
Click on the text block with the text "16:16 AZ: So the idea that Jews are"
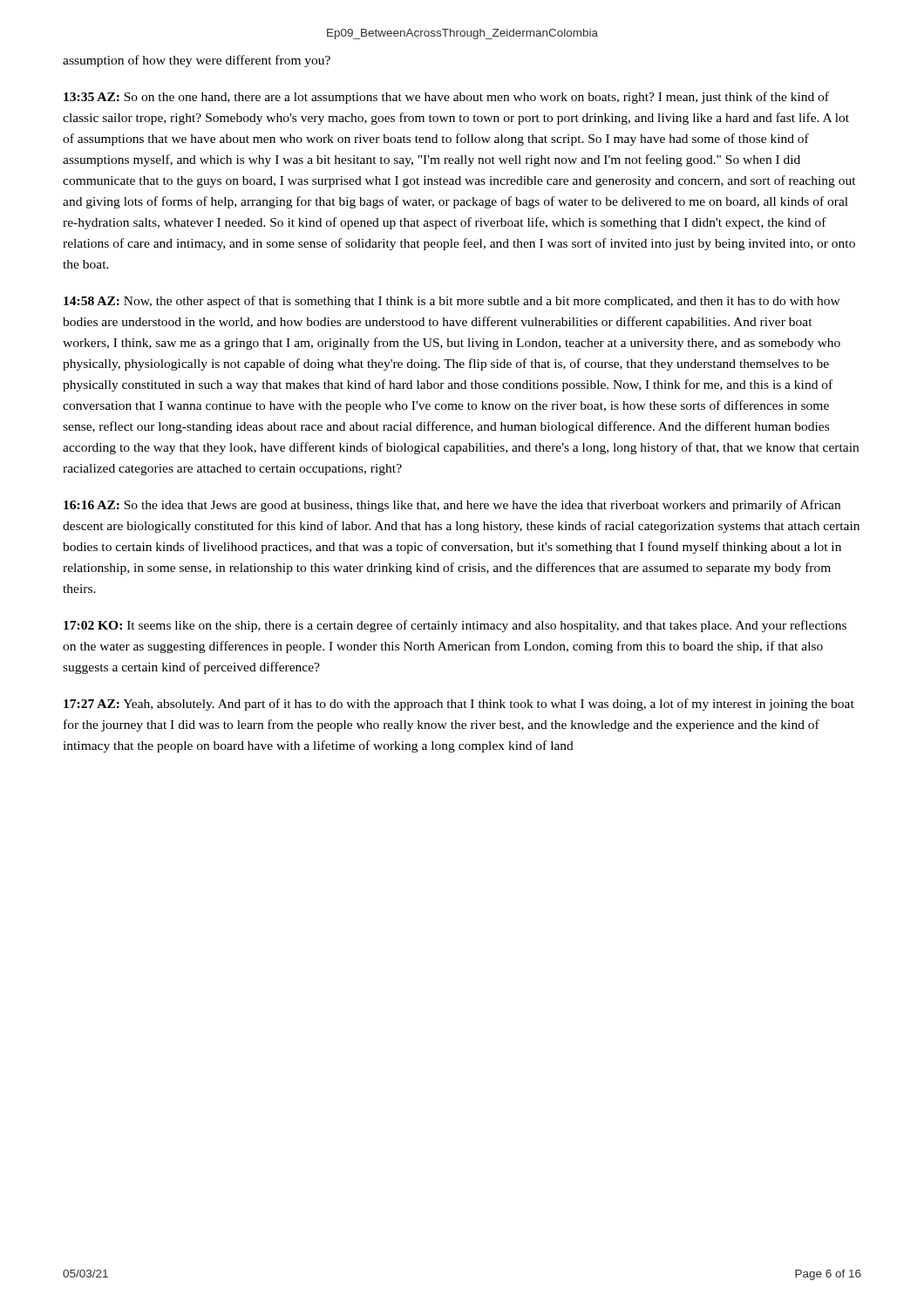461,546
